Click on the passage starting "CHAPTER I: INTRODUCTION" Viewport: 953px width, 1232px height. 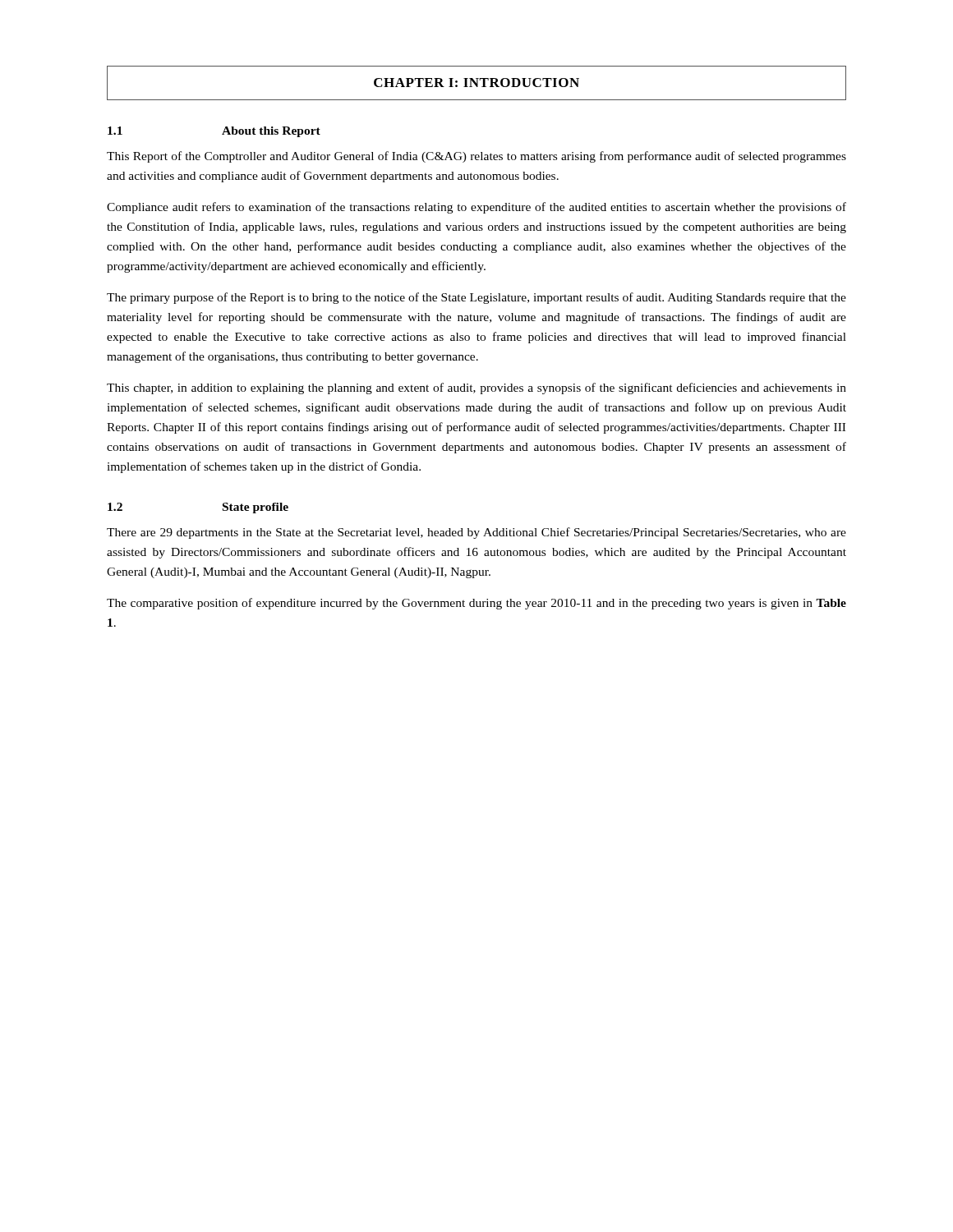[x=476, y=83]
